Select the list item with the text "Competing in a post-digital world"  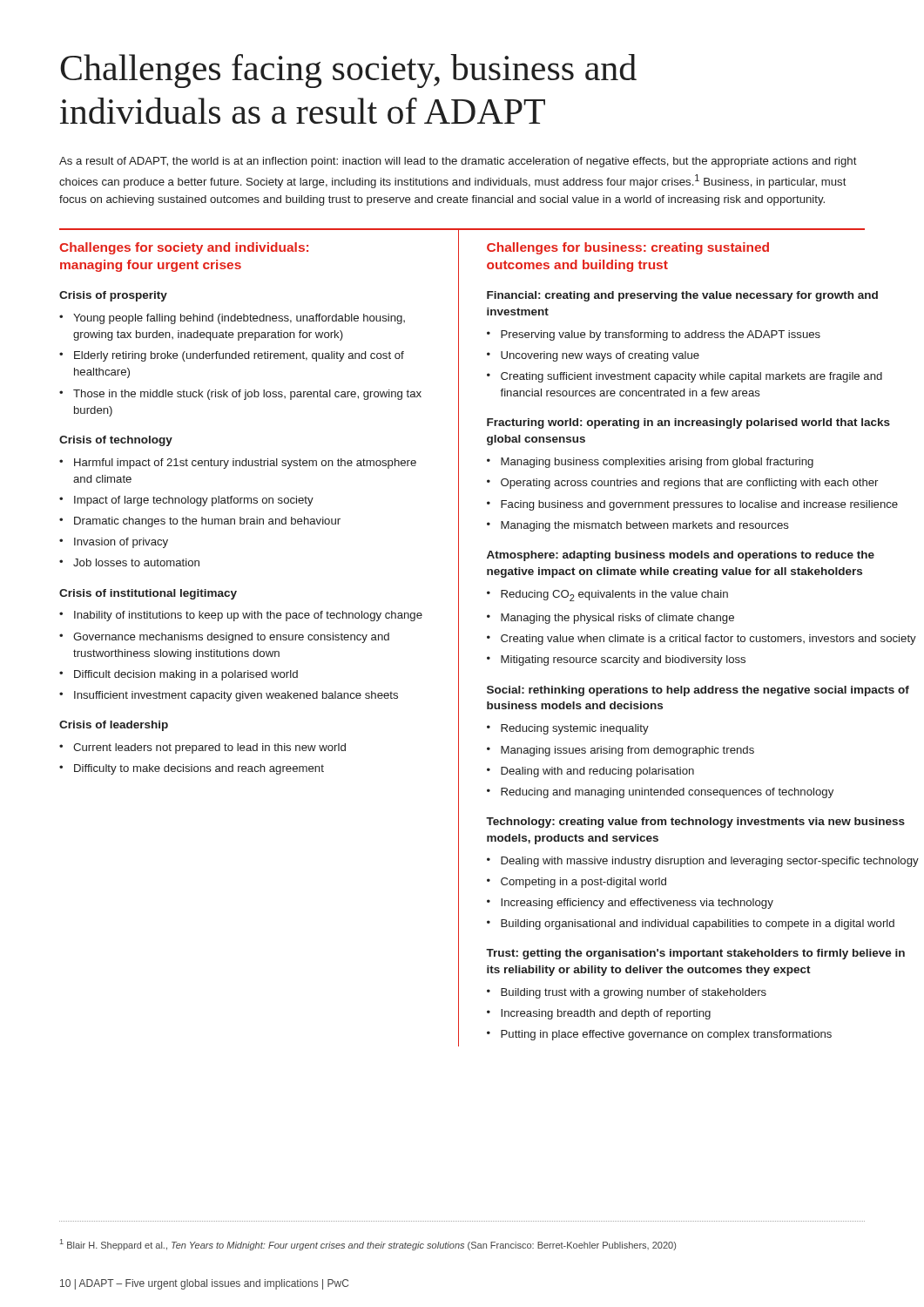tap(584, 881)
